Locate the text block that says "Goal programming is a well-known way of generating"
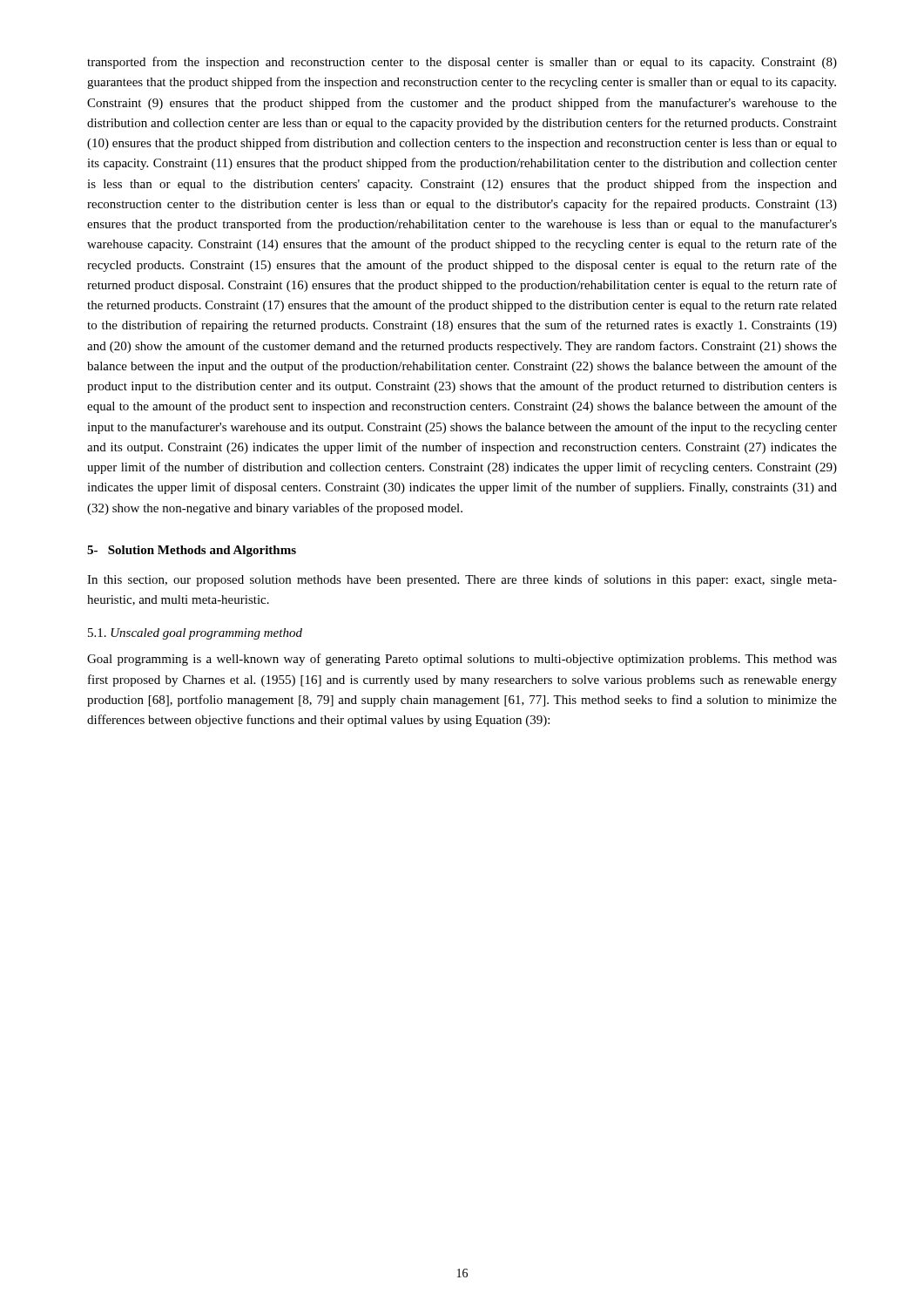 462,689
